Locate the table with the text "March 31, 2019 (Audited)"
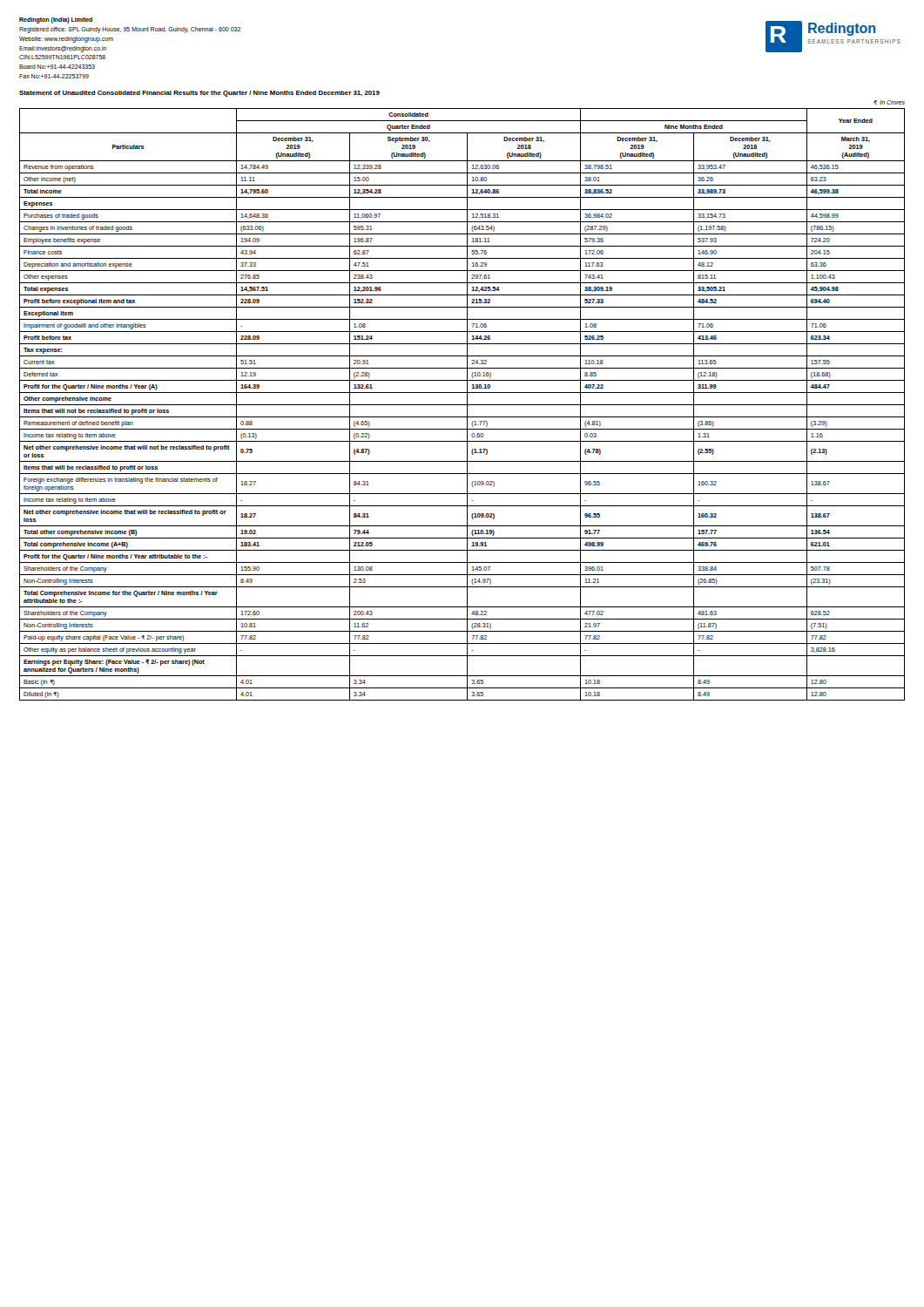The image size is (924, 1307). (462, 404)
